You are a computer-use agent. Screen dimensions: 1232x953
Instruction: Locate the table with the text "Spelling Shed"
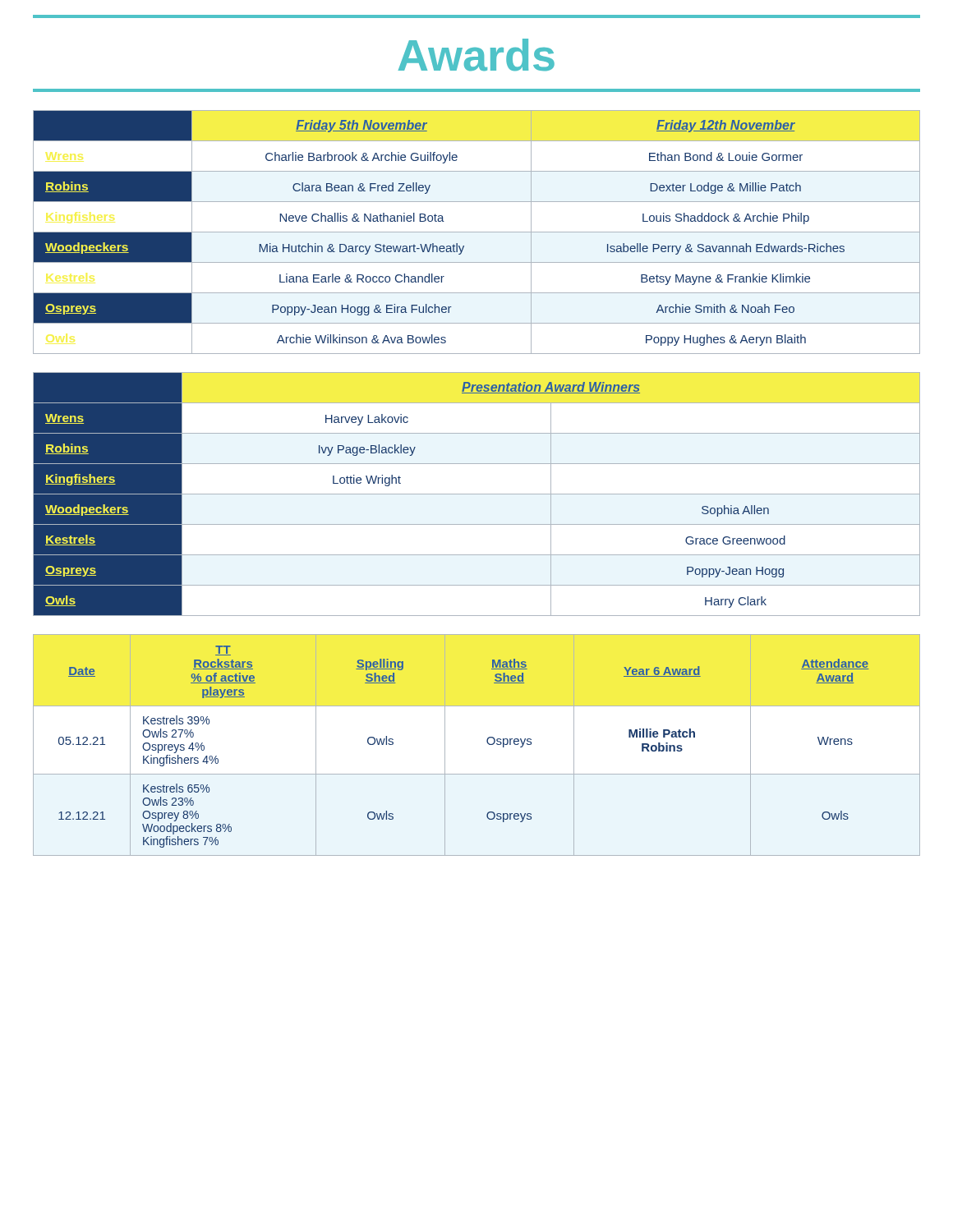476,745
